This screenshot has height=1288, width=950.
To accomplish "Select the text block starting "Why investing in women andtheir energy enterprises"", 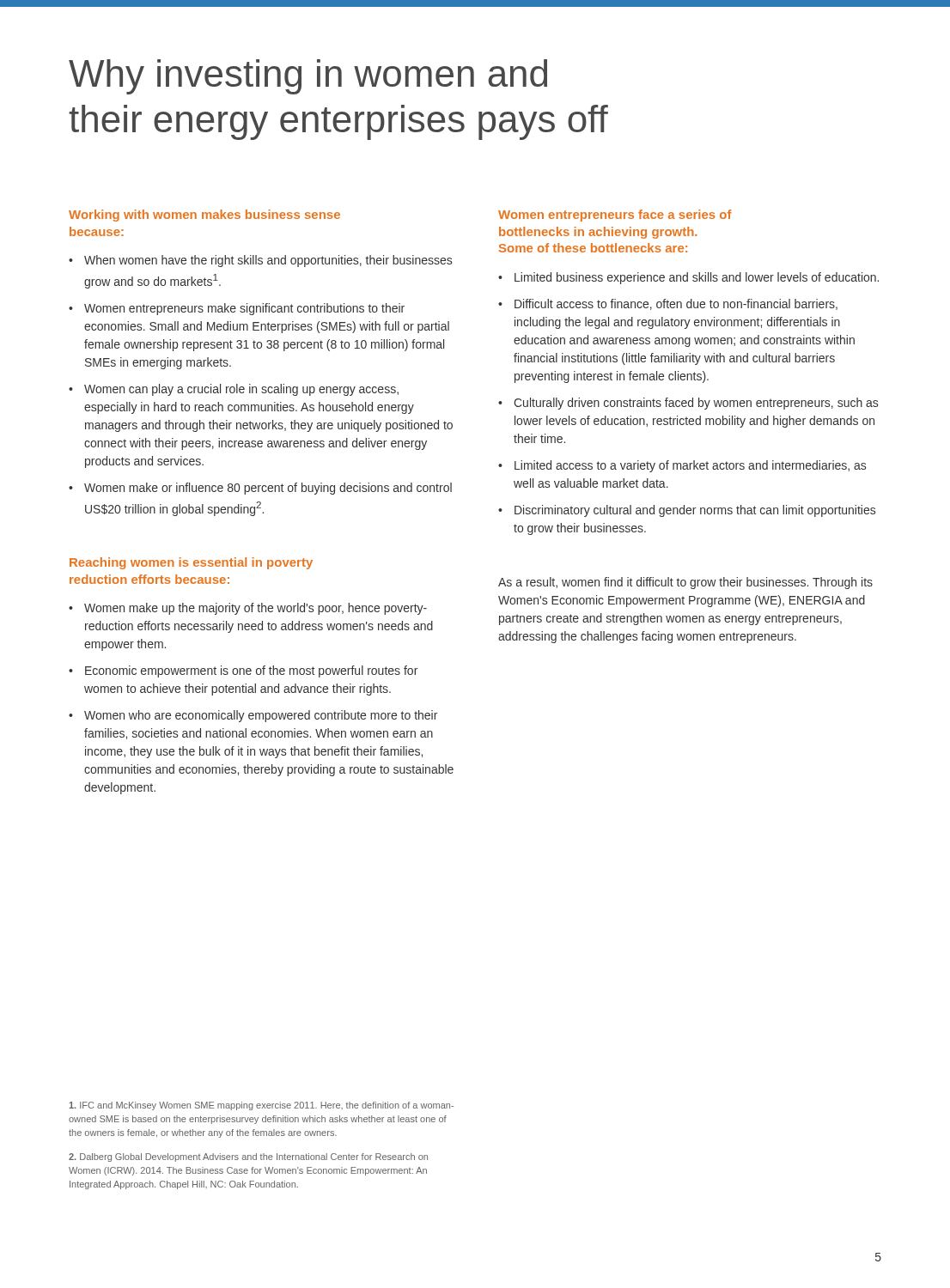I will (455, 97).
